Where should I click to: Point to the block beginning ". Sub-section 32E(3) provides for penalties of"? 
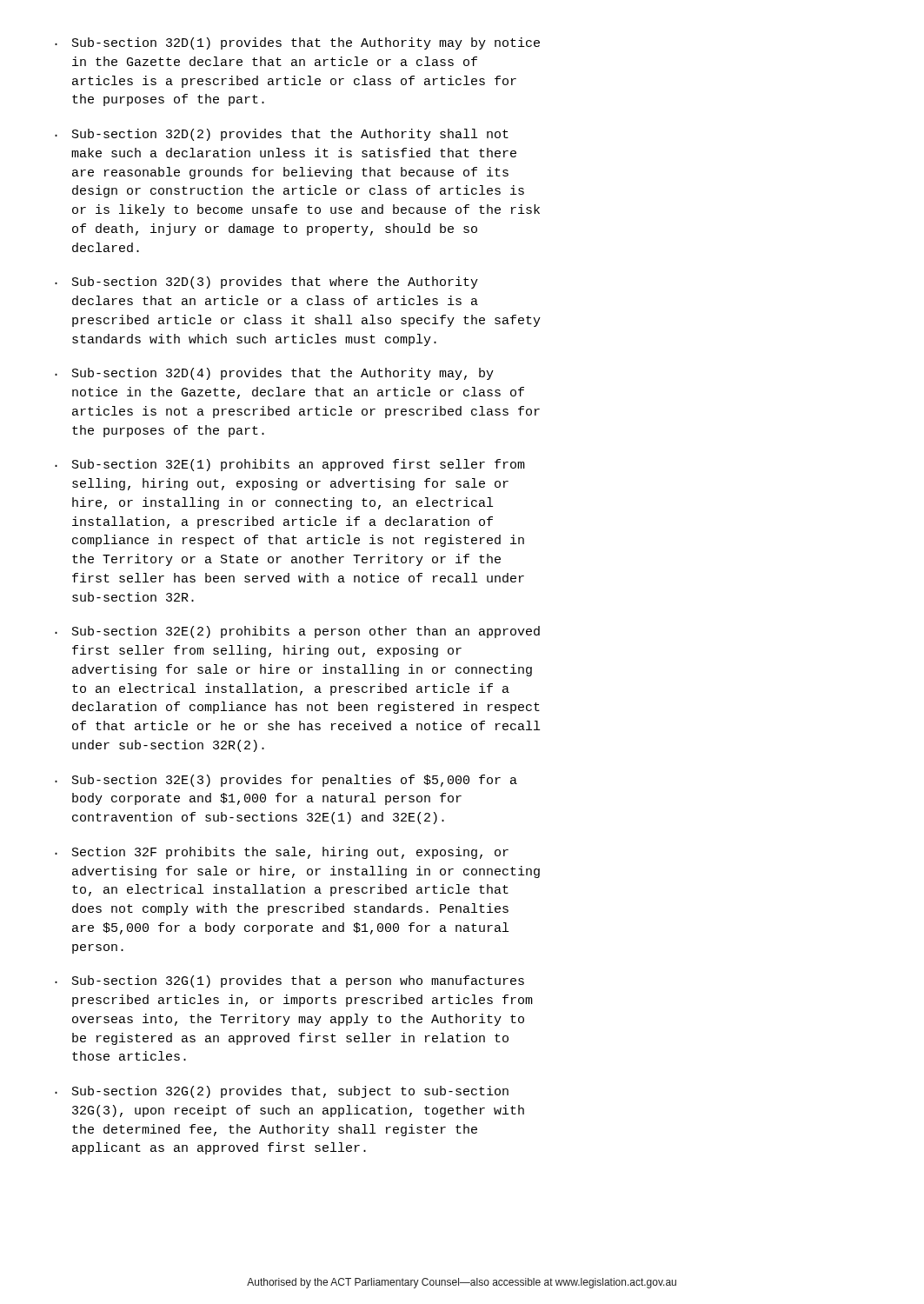pos(285,800)
